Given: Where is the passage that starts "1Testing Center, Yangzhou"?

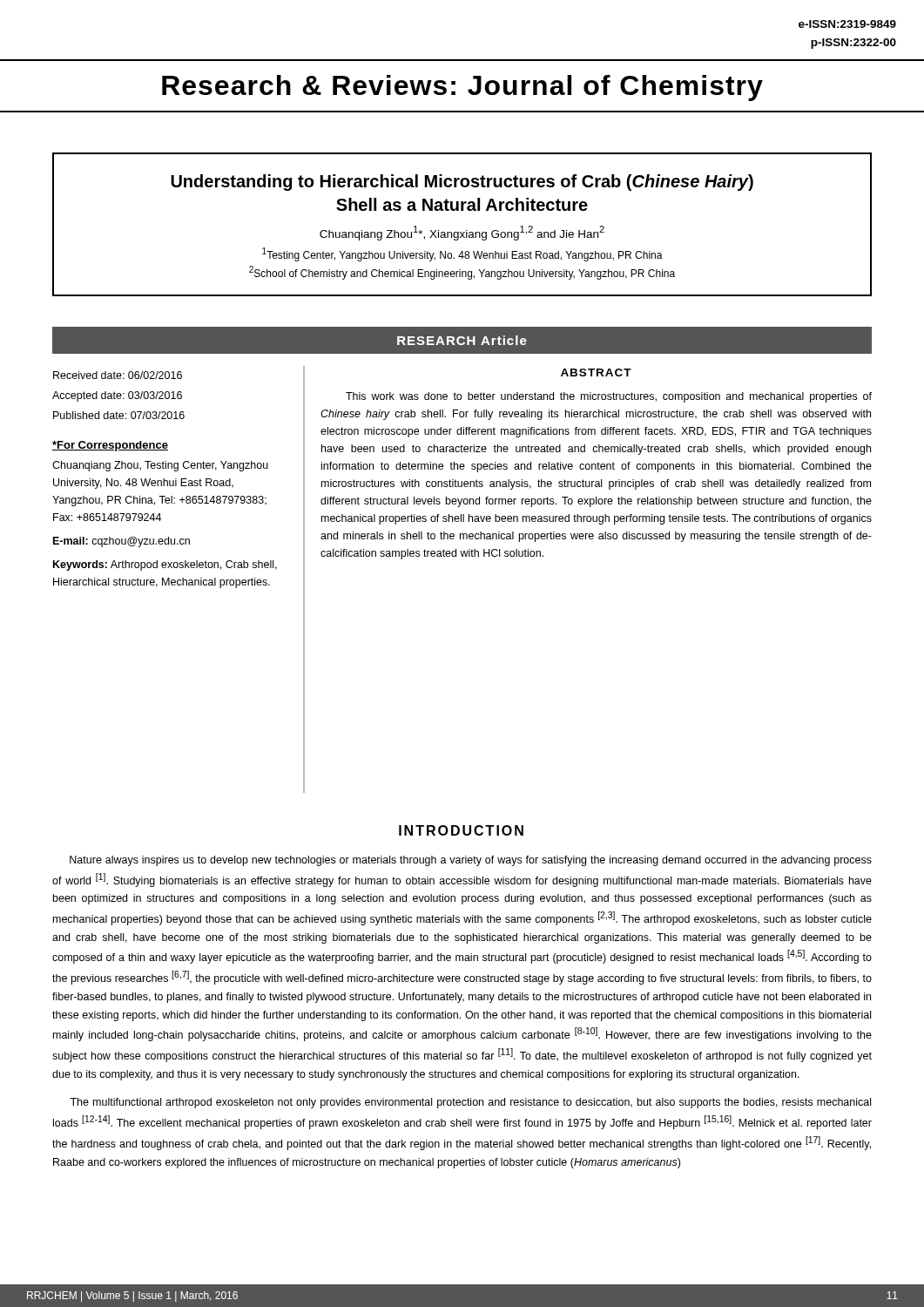Looking at the screenshot, I should (x=462, y=263).
